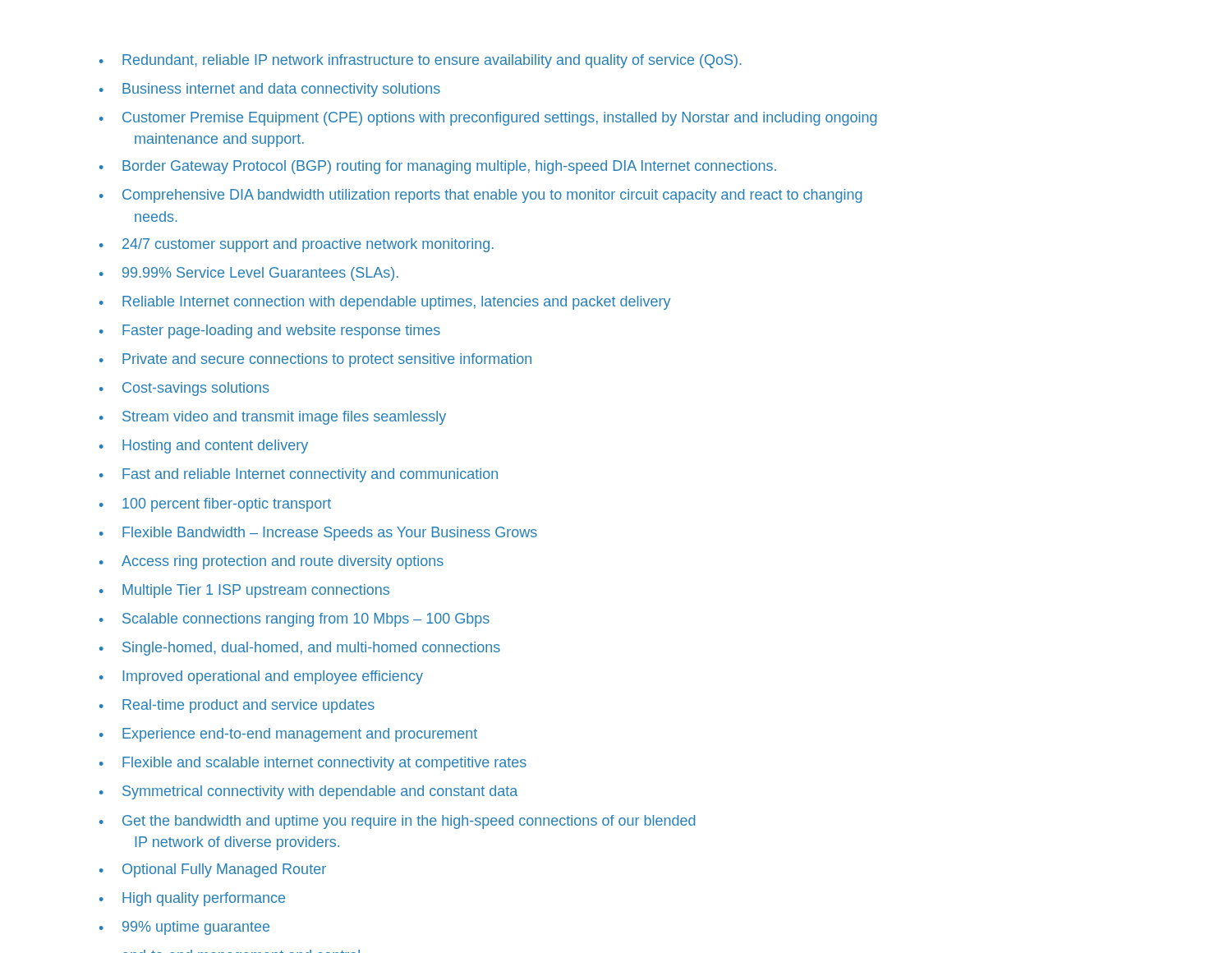The height and width of the screenshot is (953, 1232).
Task: Find the element starting "• Flexible and"
Action: click(x=313, y=764)
